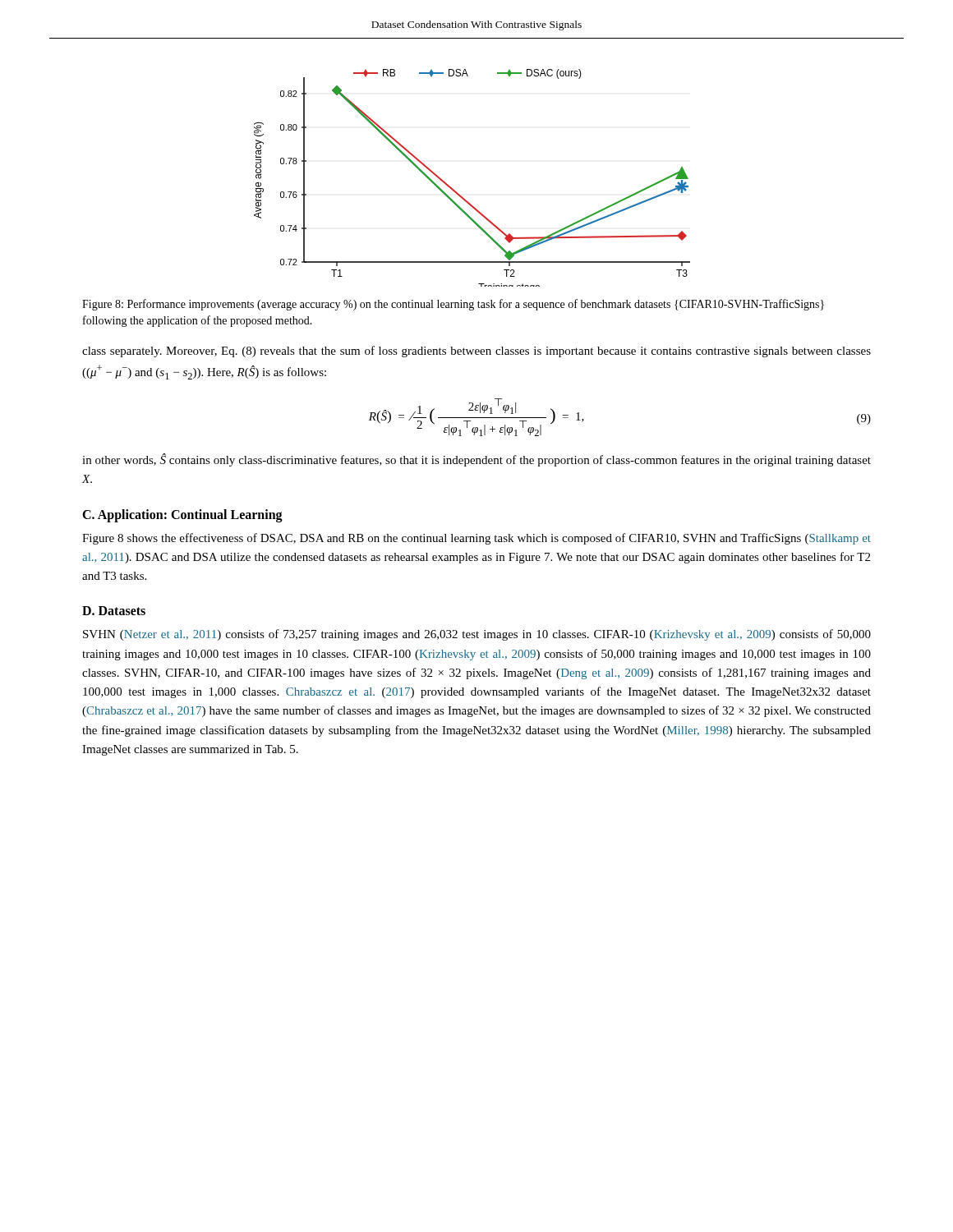Find the caption on this page that starts "Figure 8: Performance improvements"
This screenshot has height=1232, width=953.
pyautogui.click(x=454, y=313)
